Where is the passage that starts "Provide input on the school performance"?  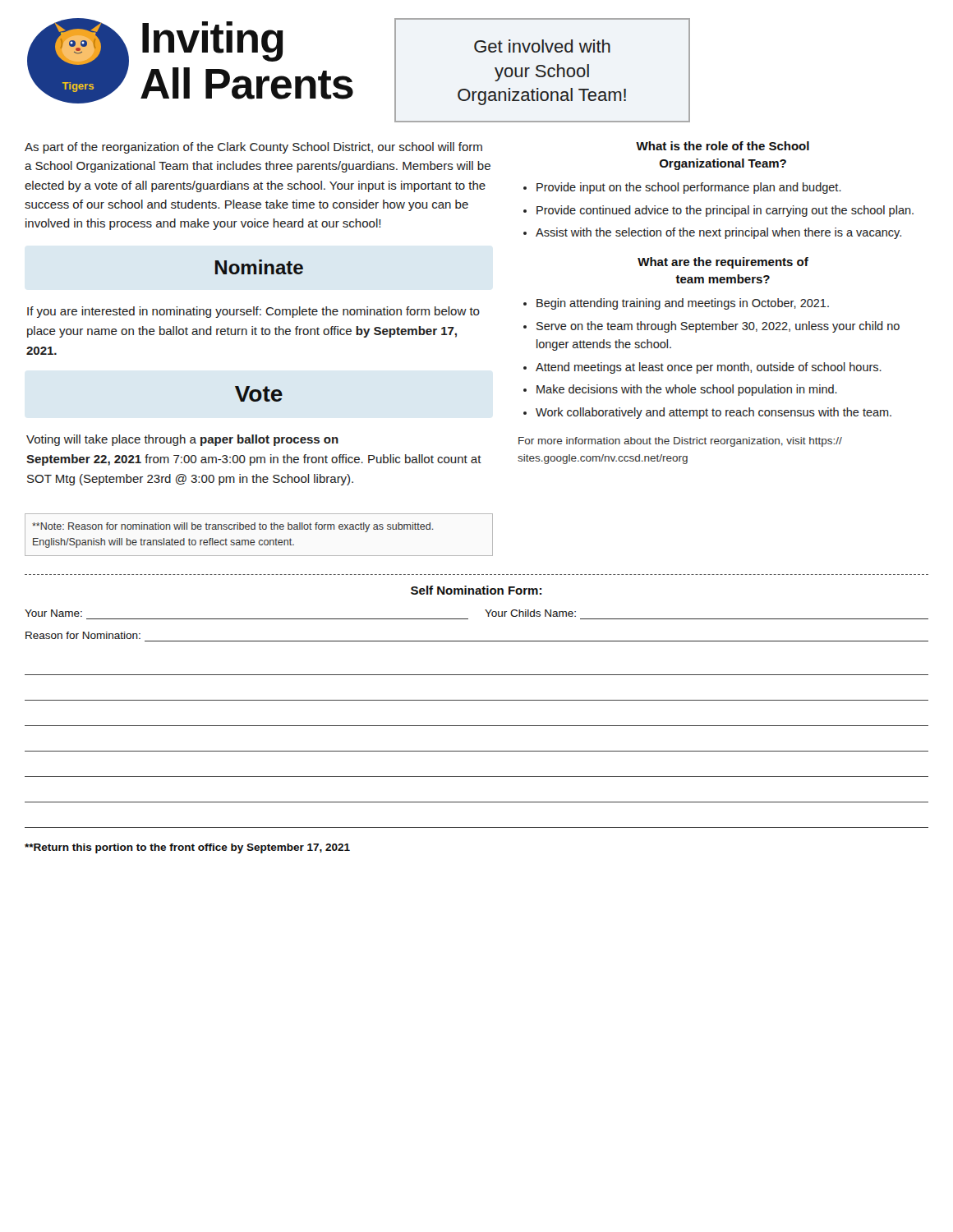689,187
